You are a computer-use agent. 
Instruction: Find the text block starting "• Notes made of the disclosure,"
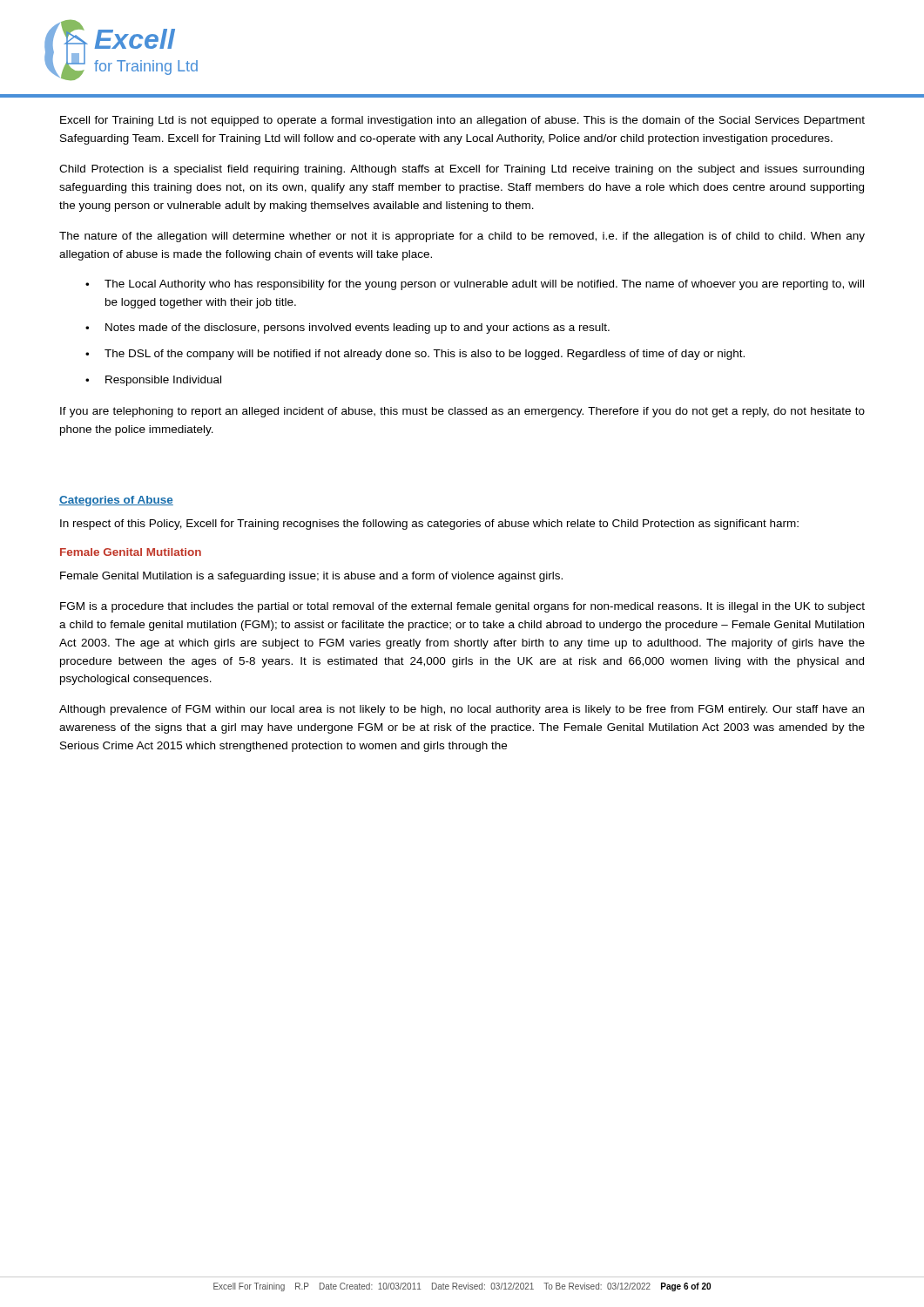tap(462, 329)
